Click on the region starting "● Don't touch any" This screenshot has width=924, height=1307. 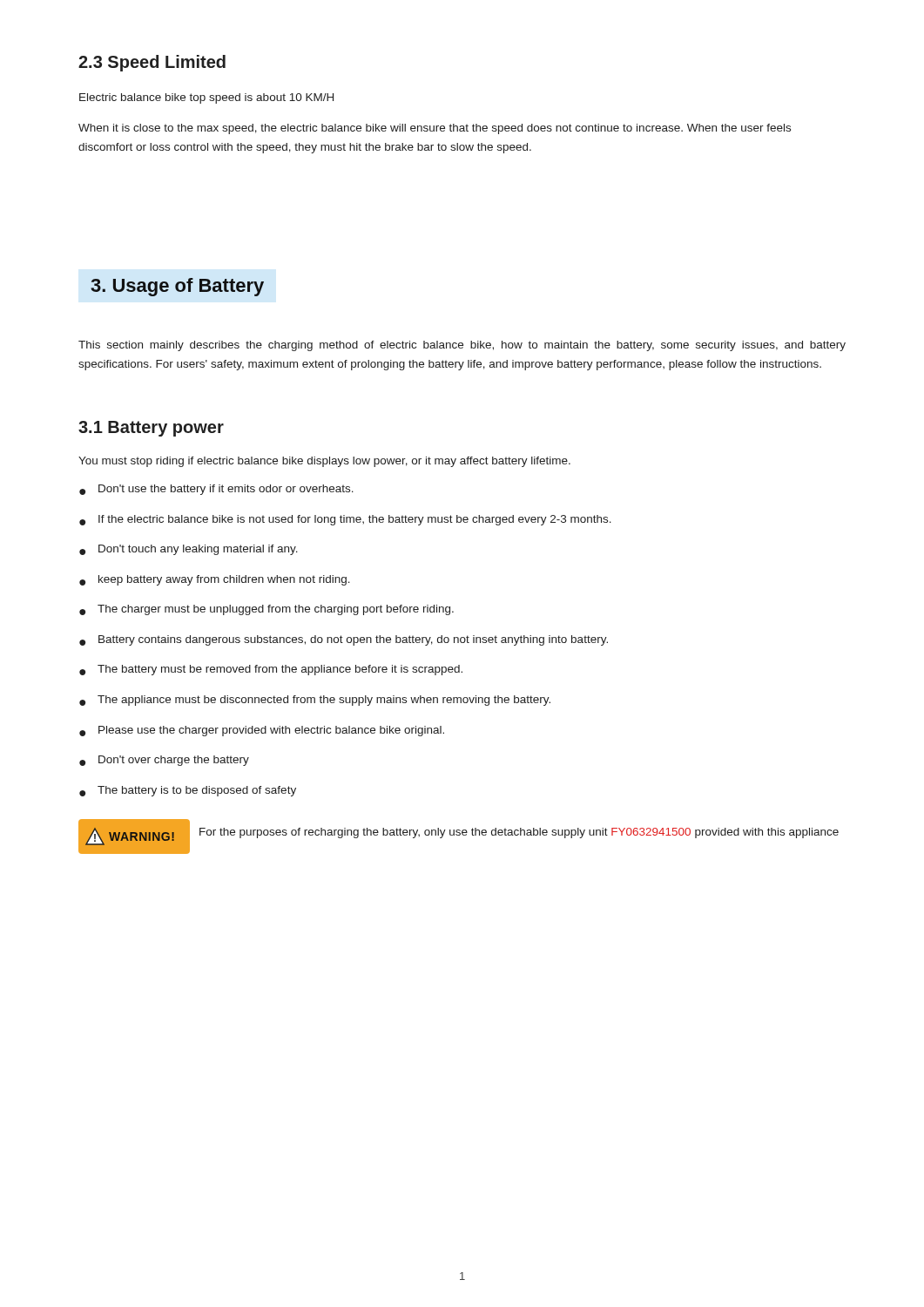coord(189,550)
